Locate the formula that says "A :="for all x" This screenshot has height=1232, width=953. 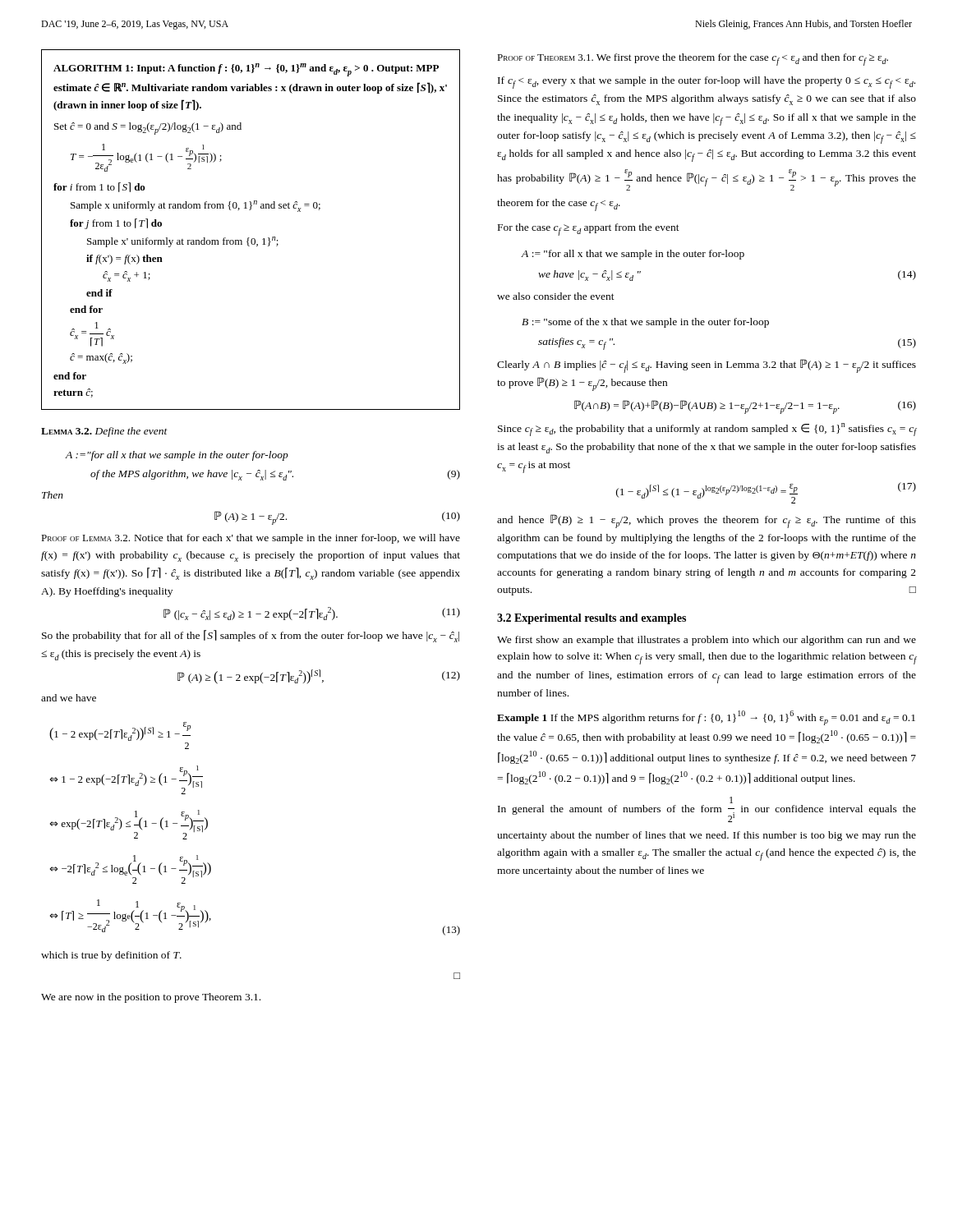click(263, 466)
